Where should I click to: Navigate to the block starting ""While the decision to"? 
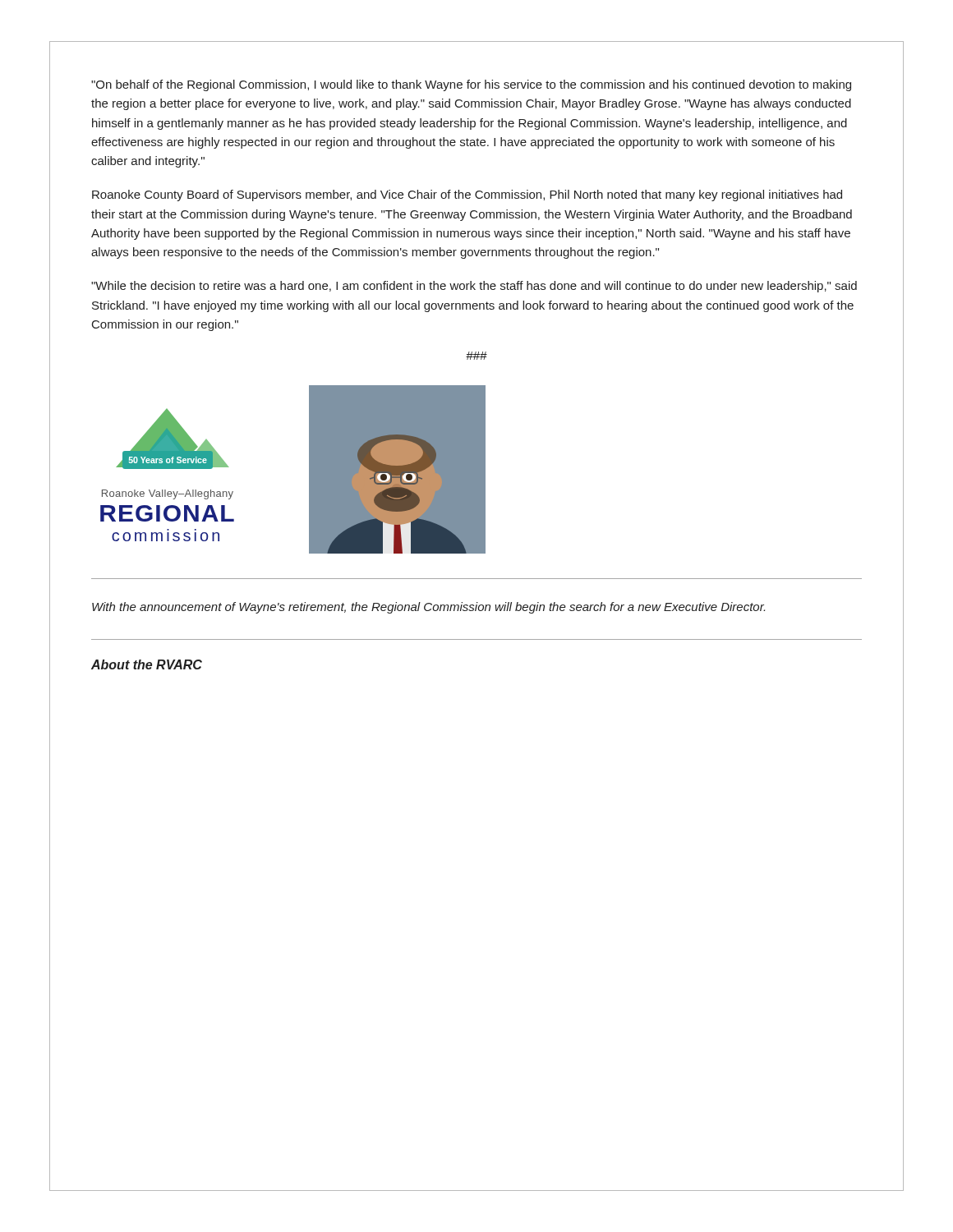[x=474, y=305]
